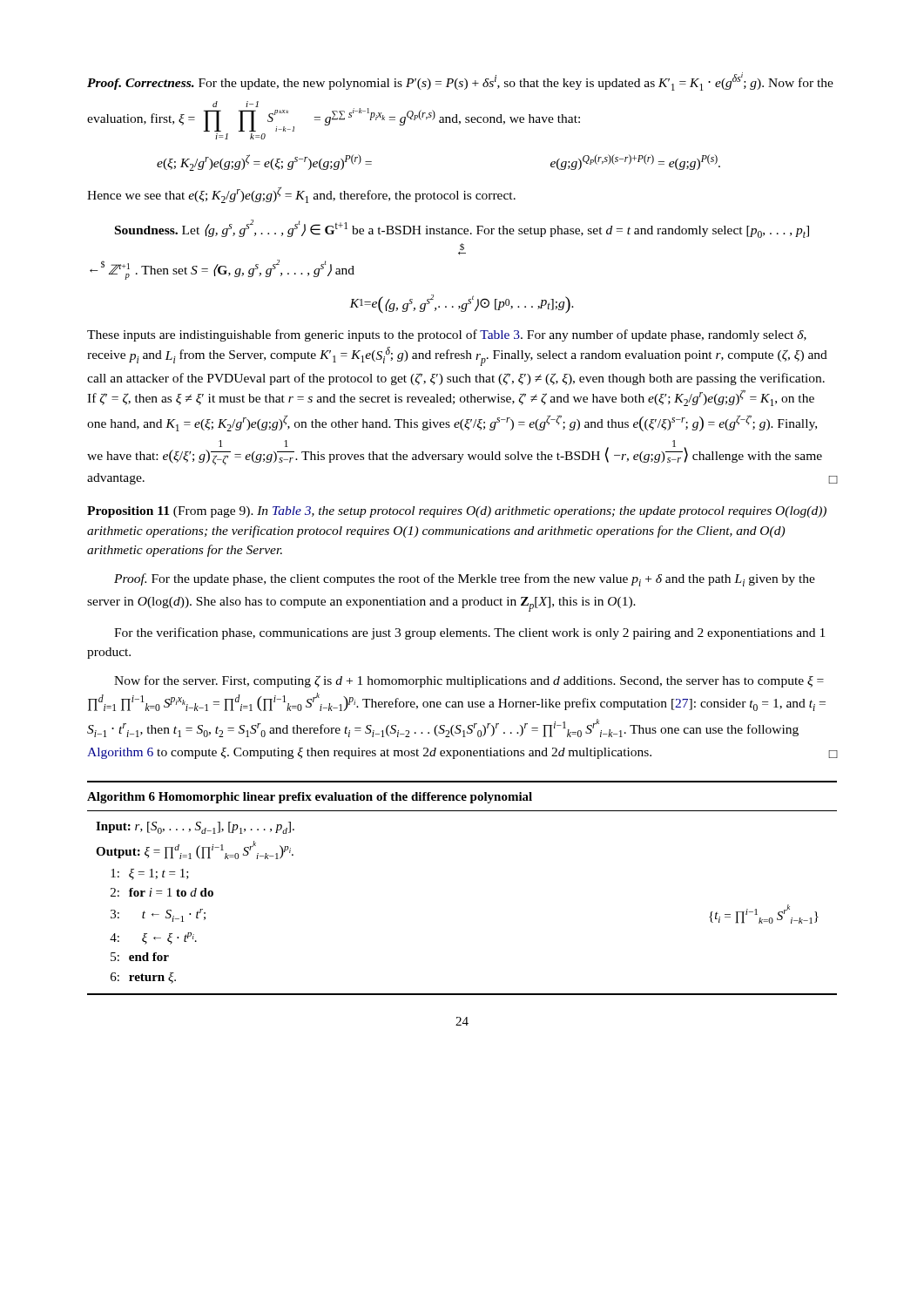This screenshot has width=924, height=1307.
Task: Click the passage that begins "For the verification"
Action: pyautogui.click(x=456, y=642)
